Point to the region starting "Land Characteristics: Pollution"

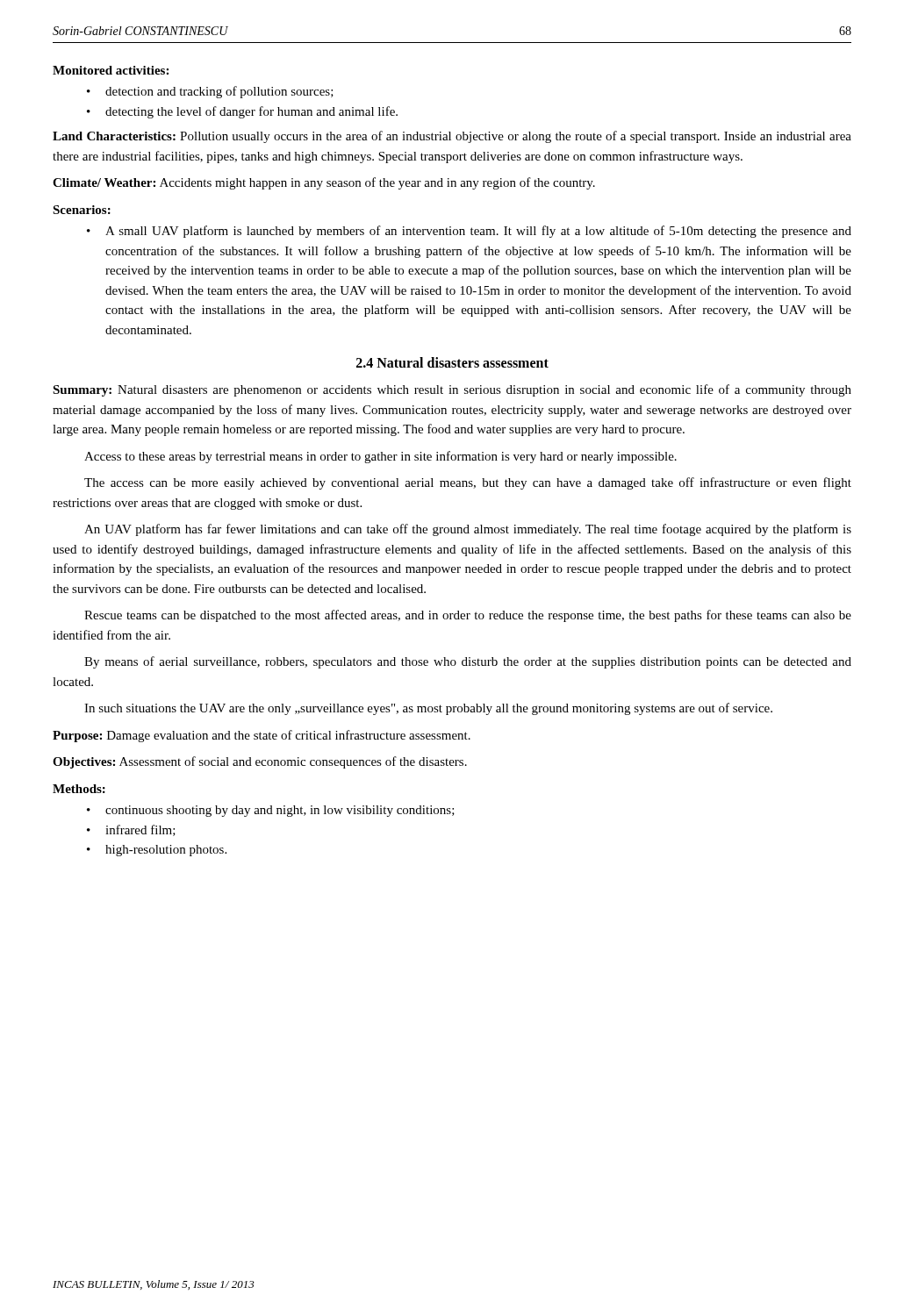pyautogui.click(x=452, y=146)
